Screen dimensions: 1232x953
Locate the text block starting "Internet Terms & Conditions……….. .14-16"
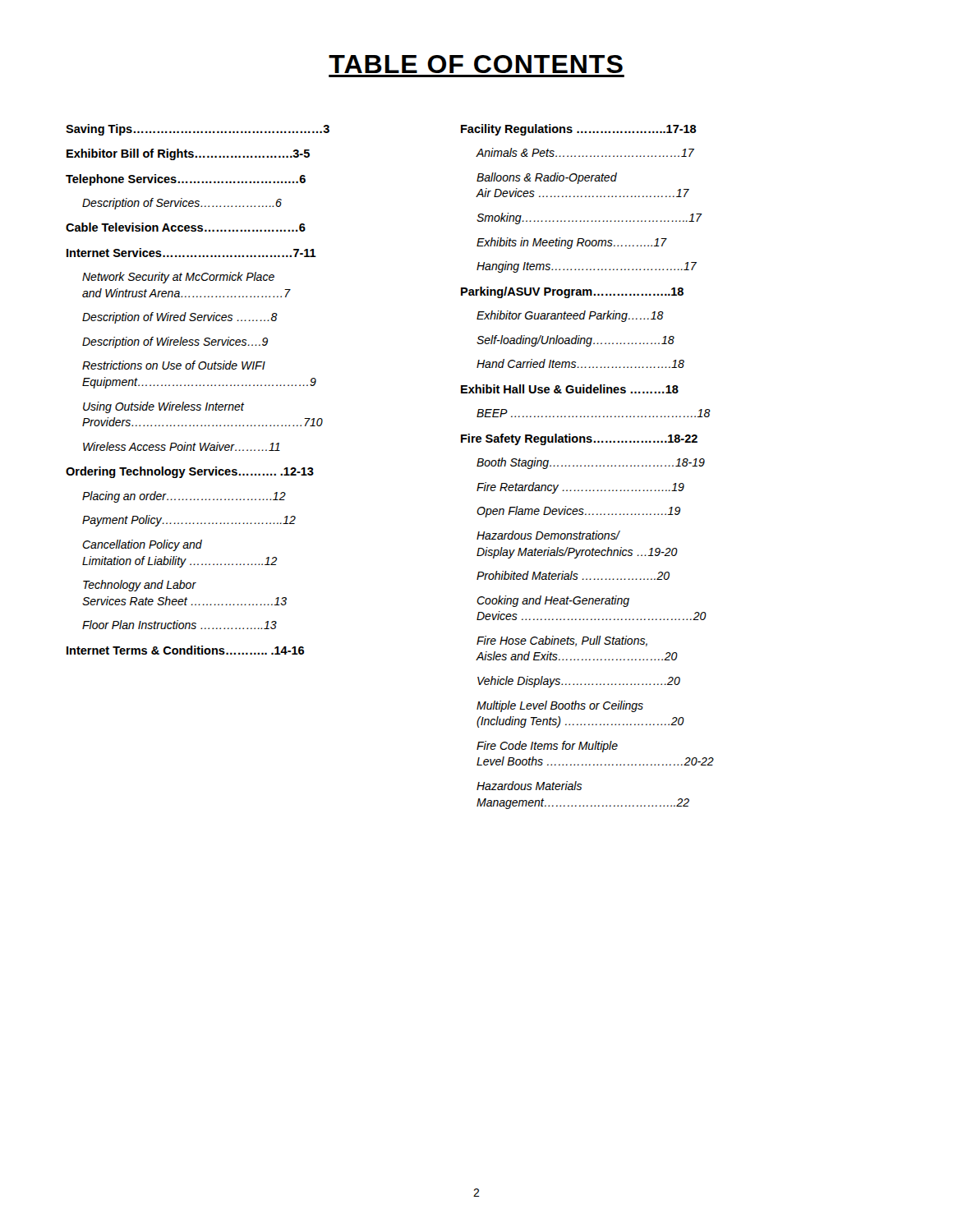point(185,650)
